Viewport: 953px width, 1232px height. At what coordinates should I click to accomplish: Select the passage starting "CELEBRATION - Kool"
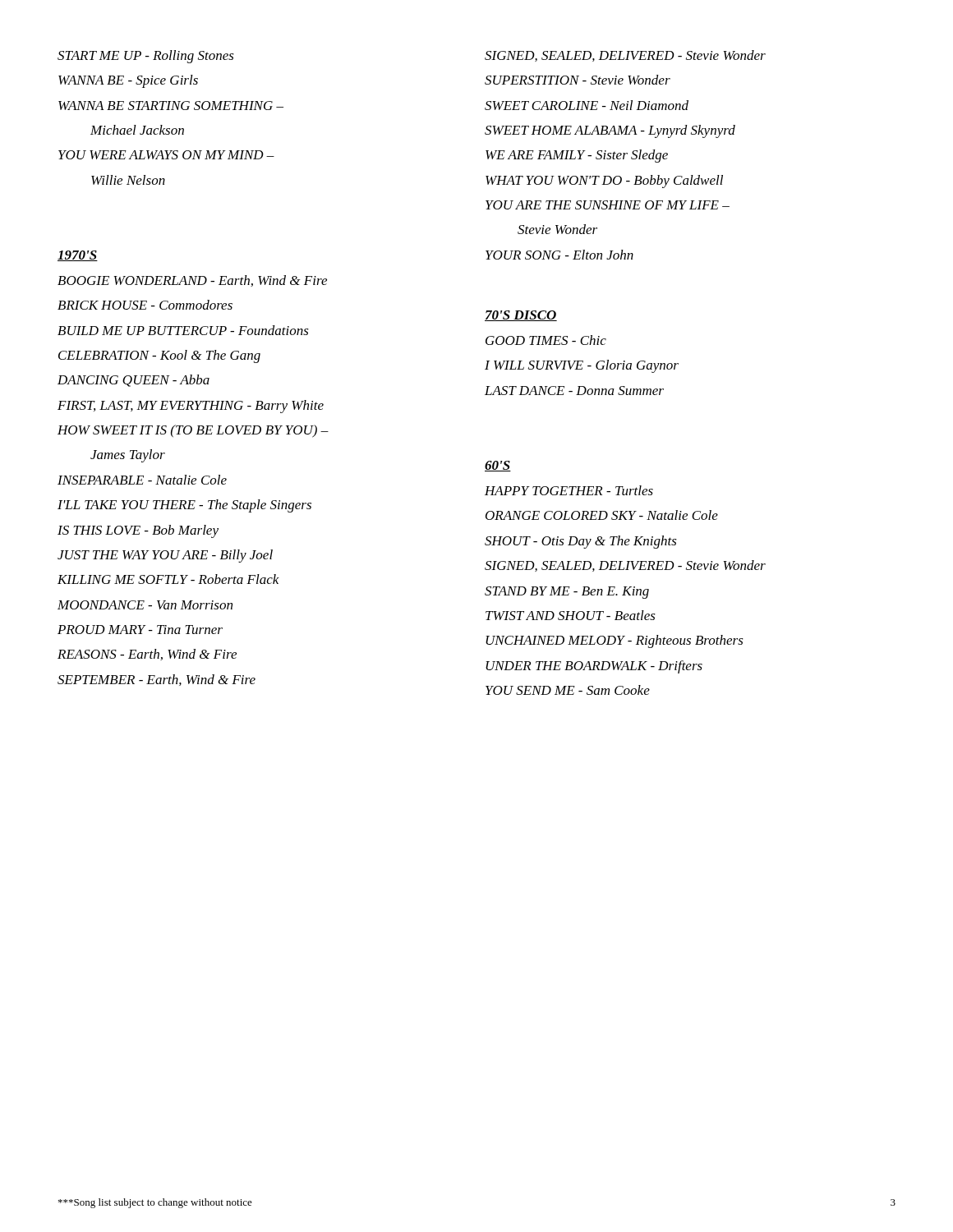click(159, 355)
